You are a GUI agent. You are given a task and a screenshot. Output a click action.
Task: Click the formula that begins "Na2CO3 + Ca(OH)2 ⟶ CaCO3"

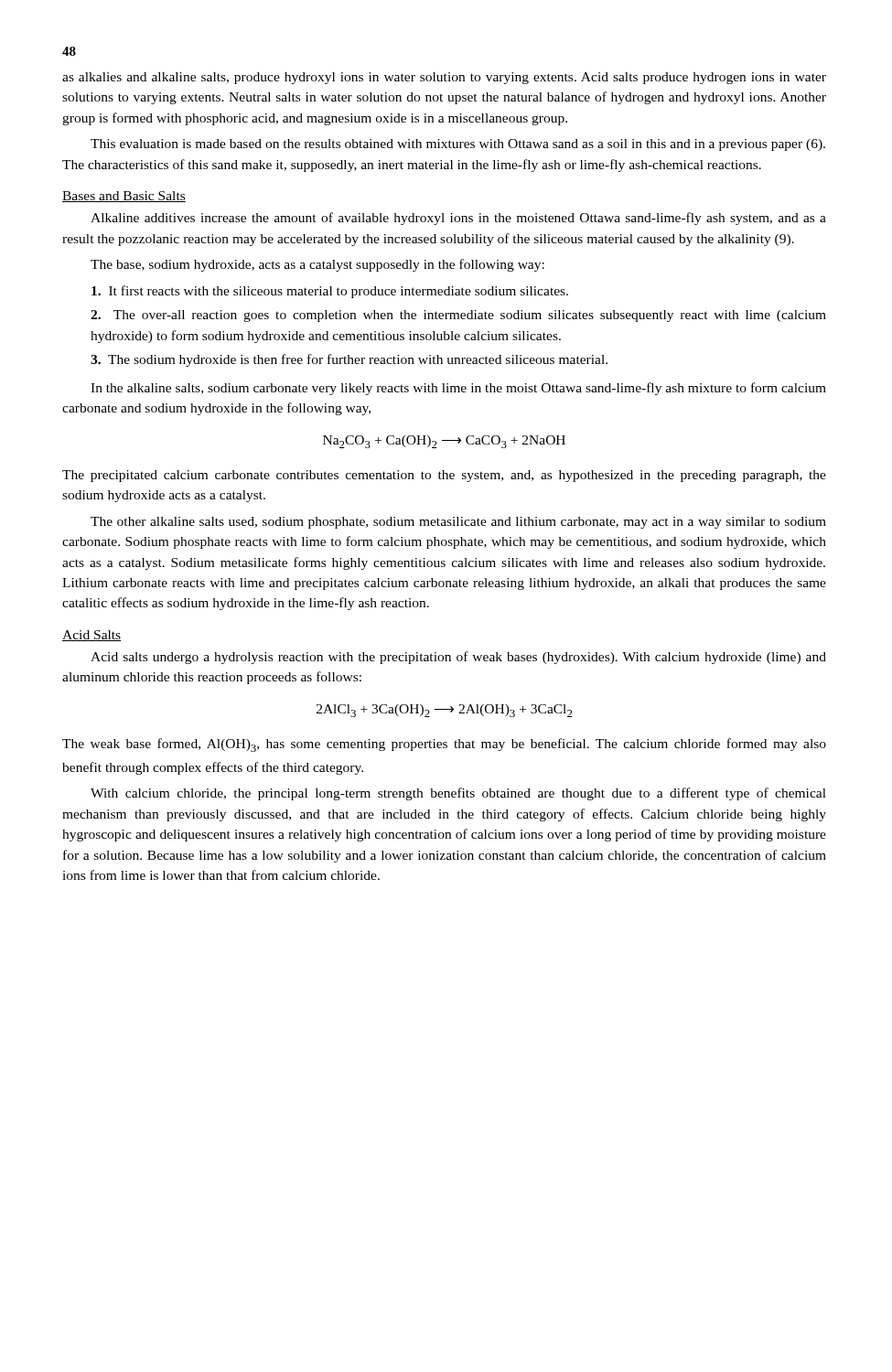[x=444, y=441]
